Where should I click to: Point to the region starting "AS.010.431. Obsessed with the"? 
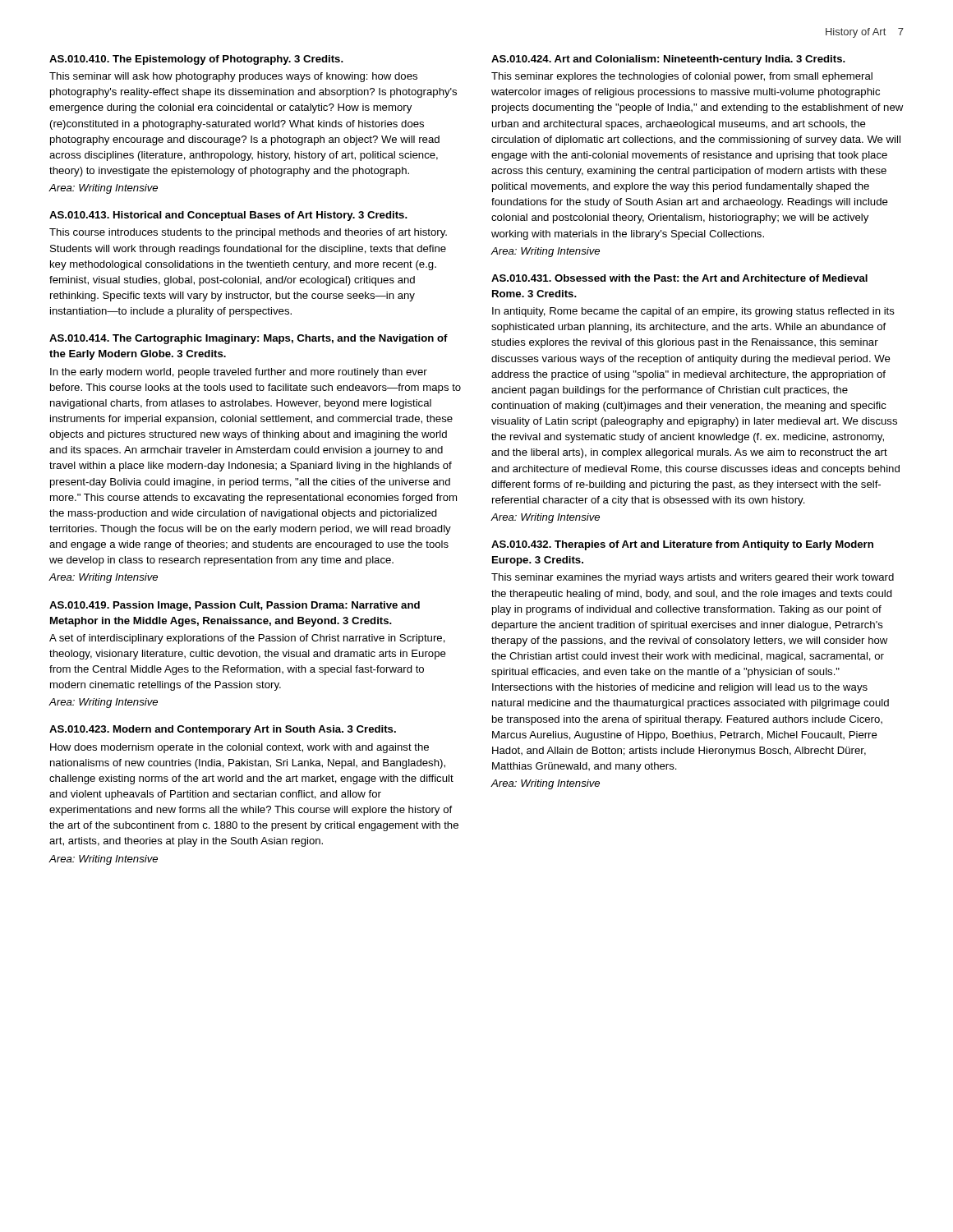point(698,398)
